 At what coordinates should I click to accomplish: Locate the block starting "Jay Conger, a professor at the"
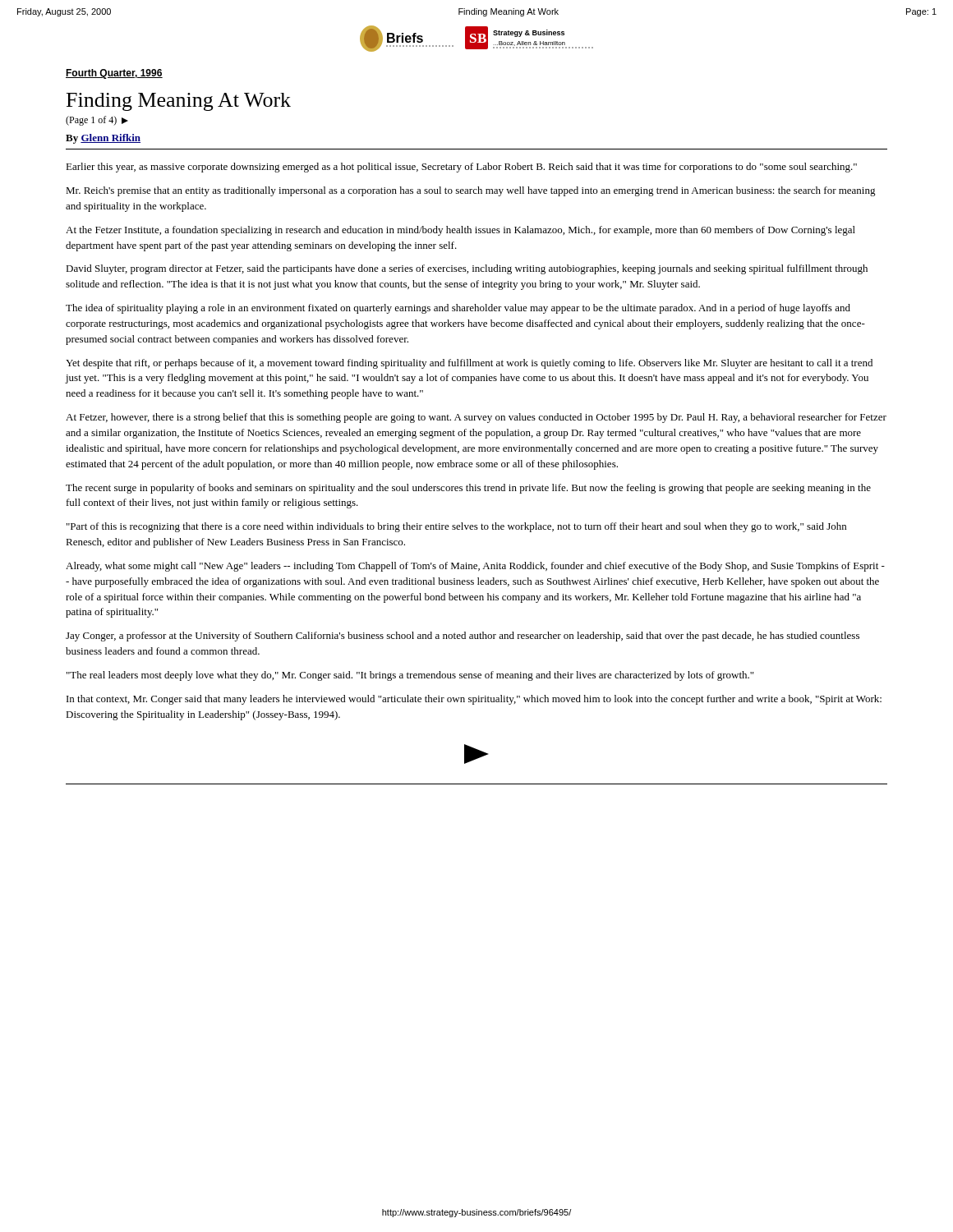[463, 643]
